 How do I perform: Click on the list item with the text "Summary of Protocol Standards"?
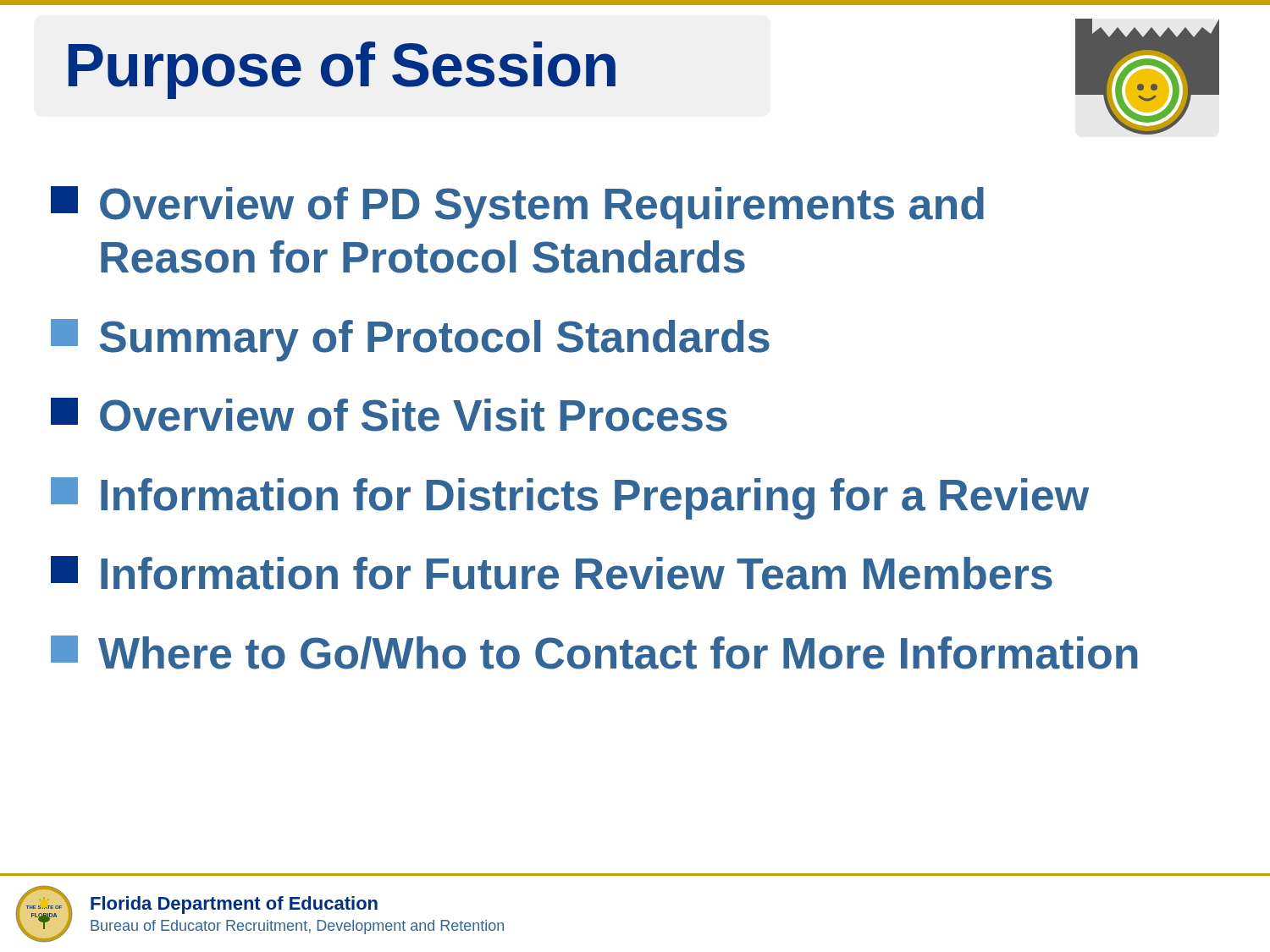(x=411, y=337)
